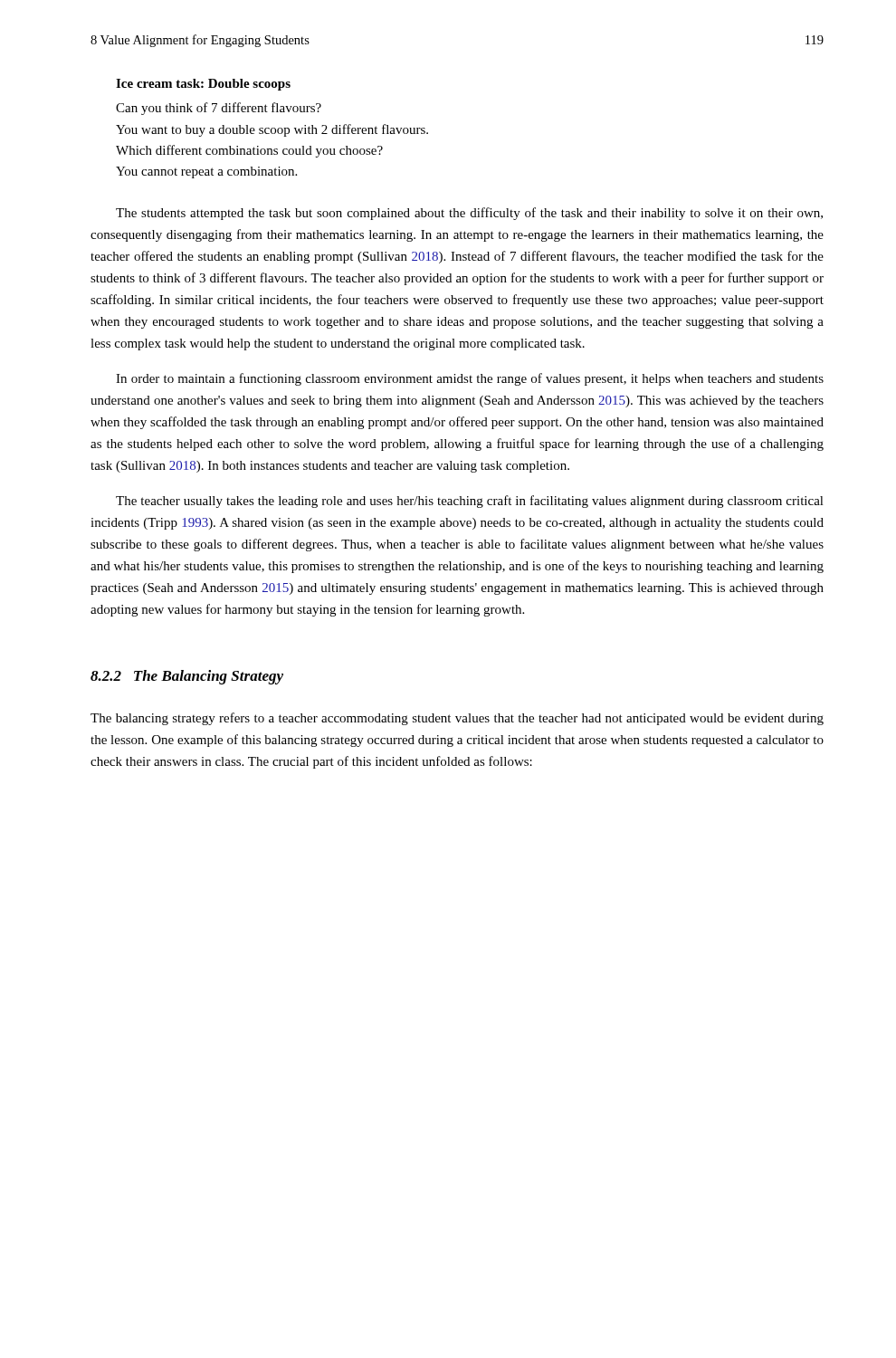Find the block on this page that starts "The balancing strategy refers to a teacher"

point(457,740)
